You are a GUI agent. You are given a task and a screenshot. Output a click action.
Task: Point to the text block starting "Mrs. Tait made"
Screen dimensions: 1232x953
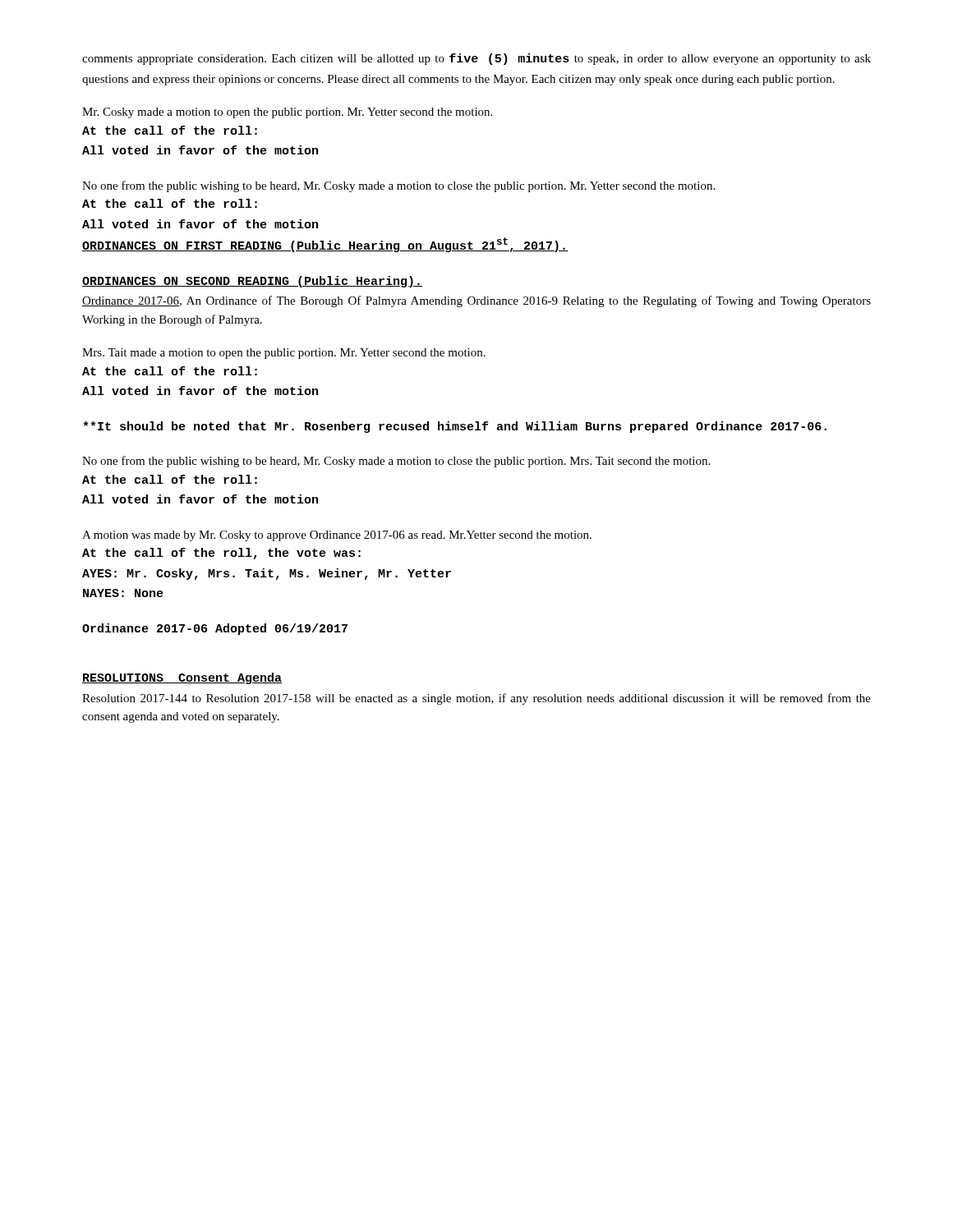[x=476, y=353]
